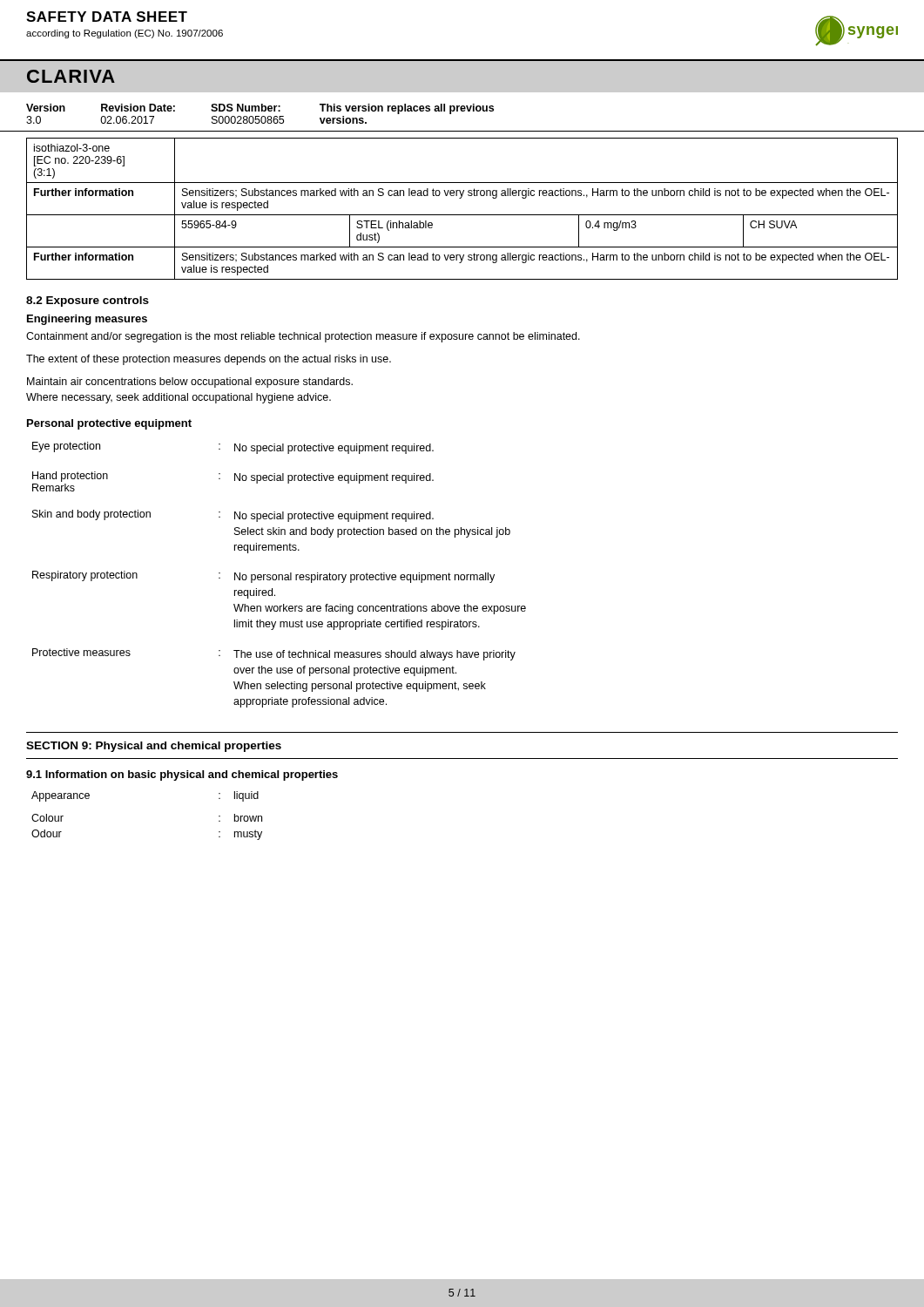This screenshot has width=924, height=1307.
Task: Point to "Colour : brown"
Action: point(47,818)
